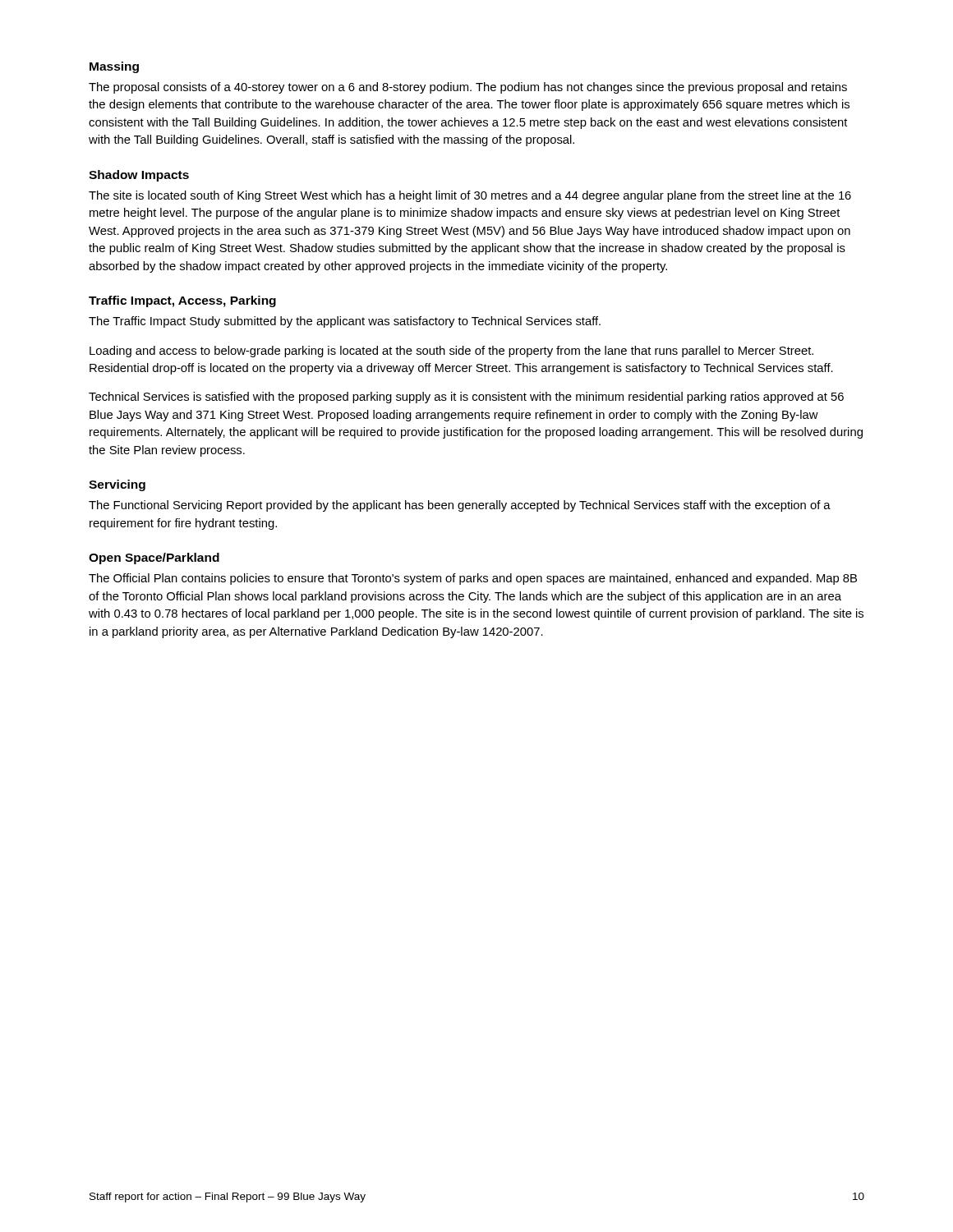Locate the text "Traffic Impact, Access, Parking"

183,300
